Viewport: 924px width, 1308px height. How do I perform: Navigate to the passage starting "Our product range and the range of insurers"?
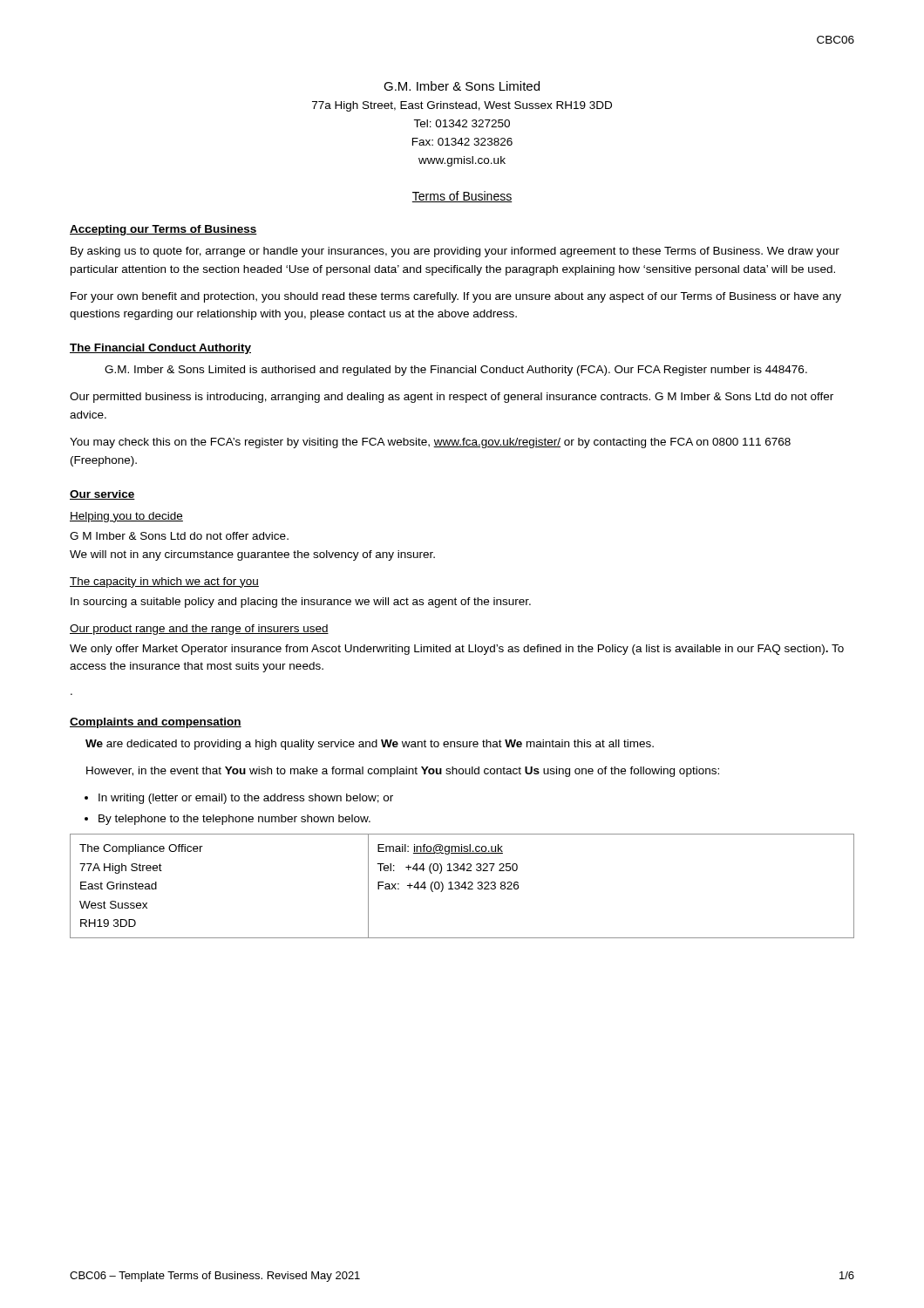coord(462,646)
